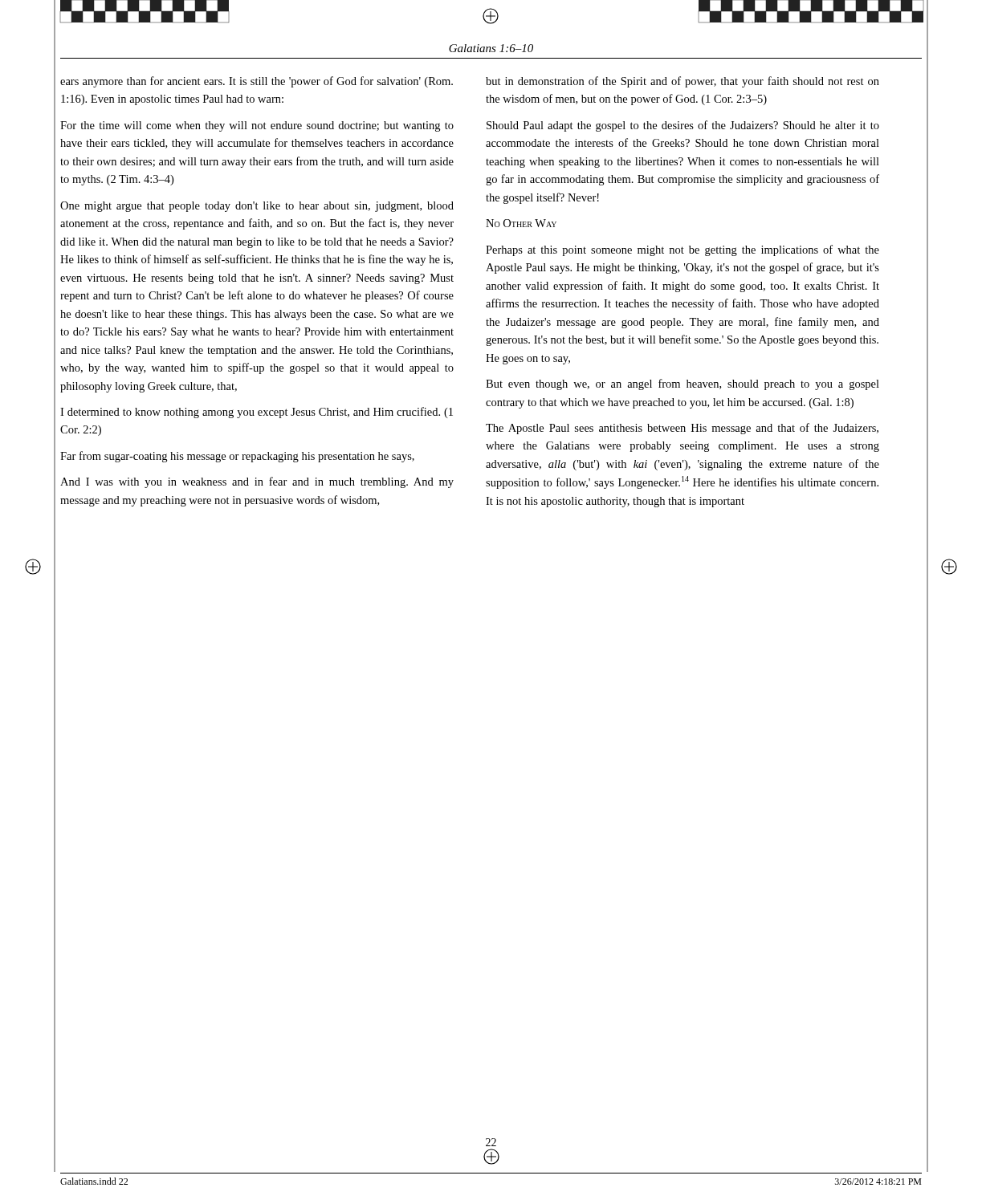Point to the block beginning "But even though we, or an angel"

(x=682, y=393)
